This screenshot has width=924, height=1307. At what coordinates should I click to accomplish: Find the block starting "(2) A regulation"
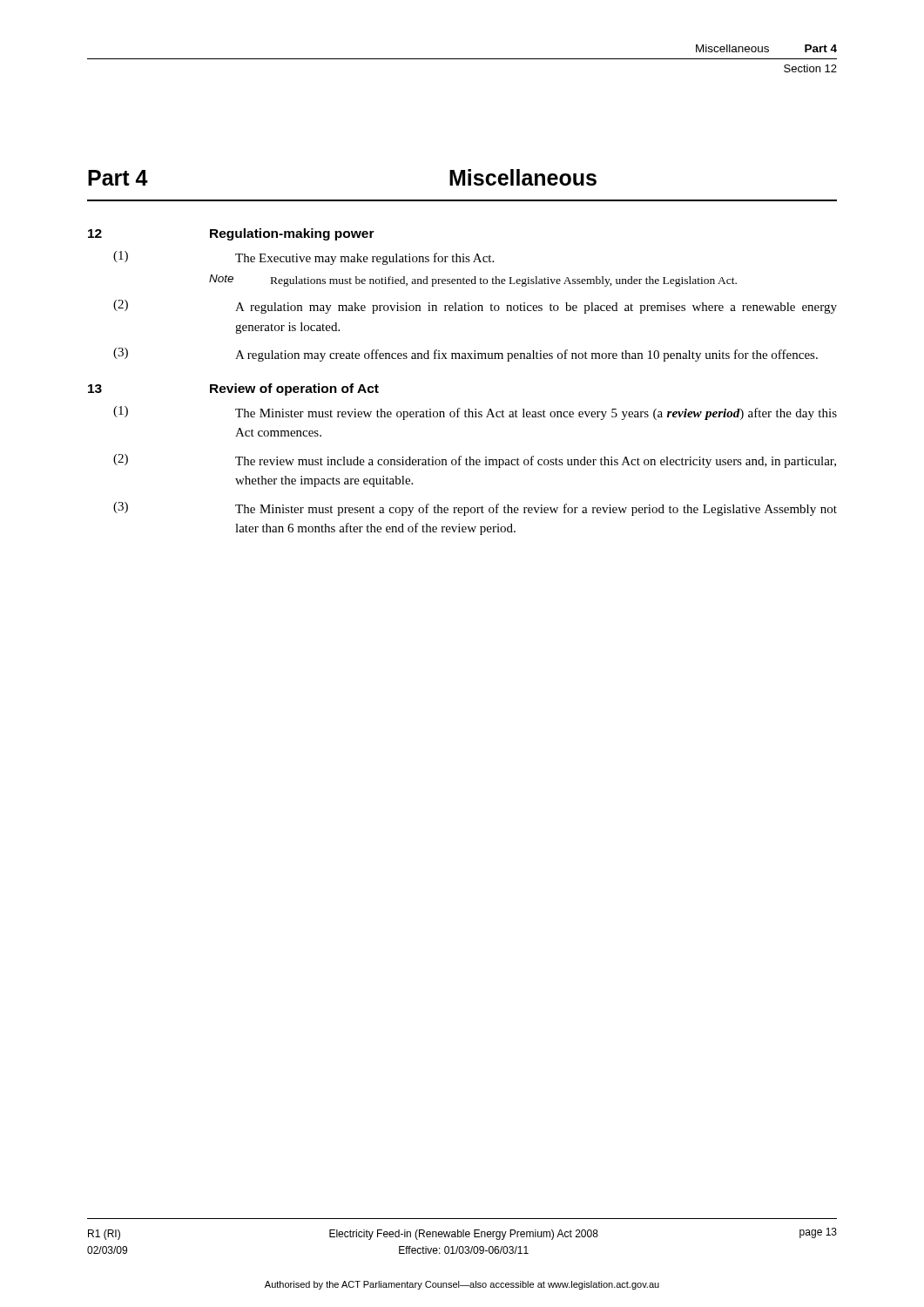(462, 317)
